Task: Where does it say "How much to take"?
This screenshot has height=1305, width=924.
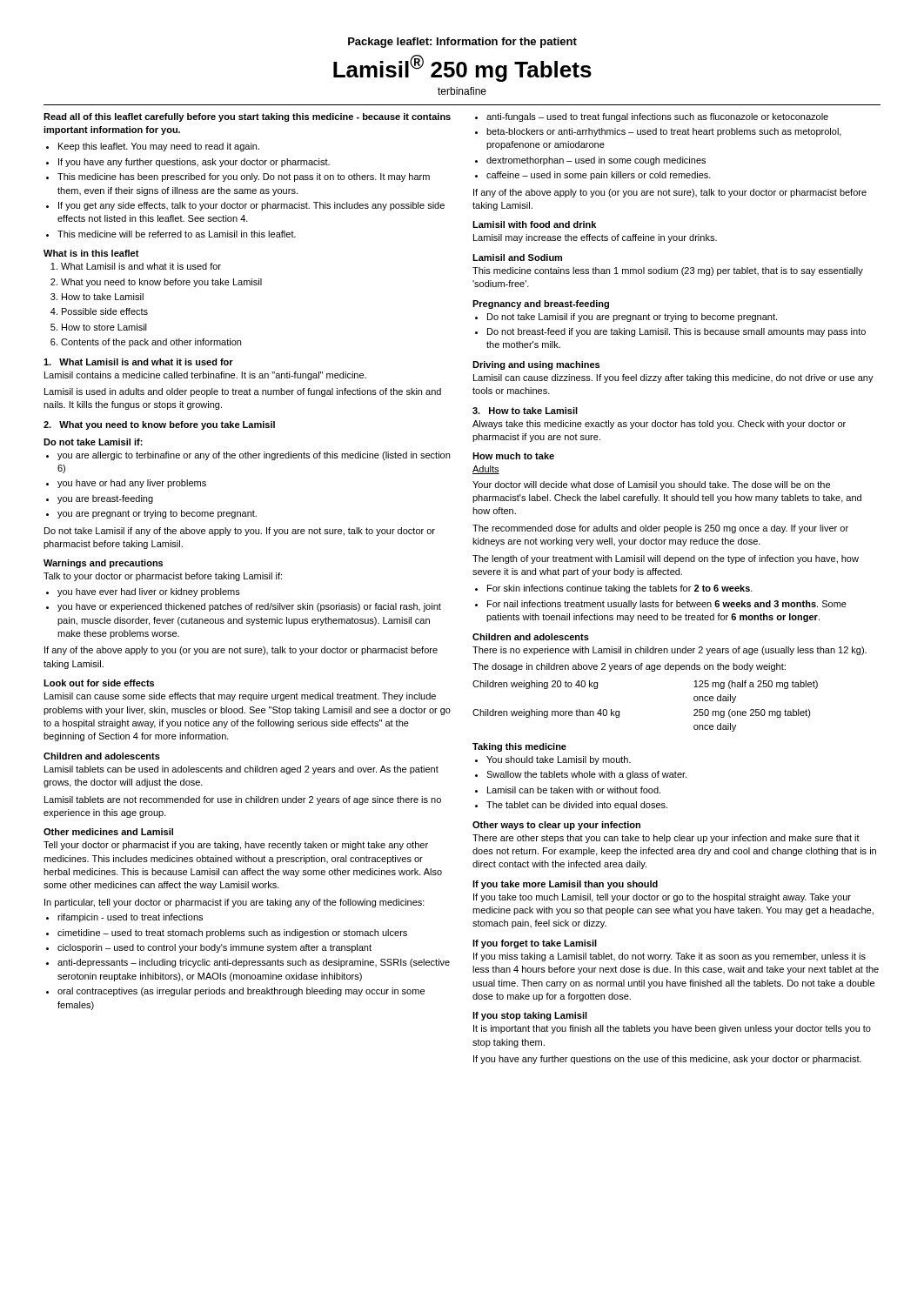Action: 513,456
